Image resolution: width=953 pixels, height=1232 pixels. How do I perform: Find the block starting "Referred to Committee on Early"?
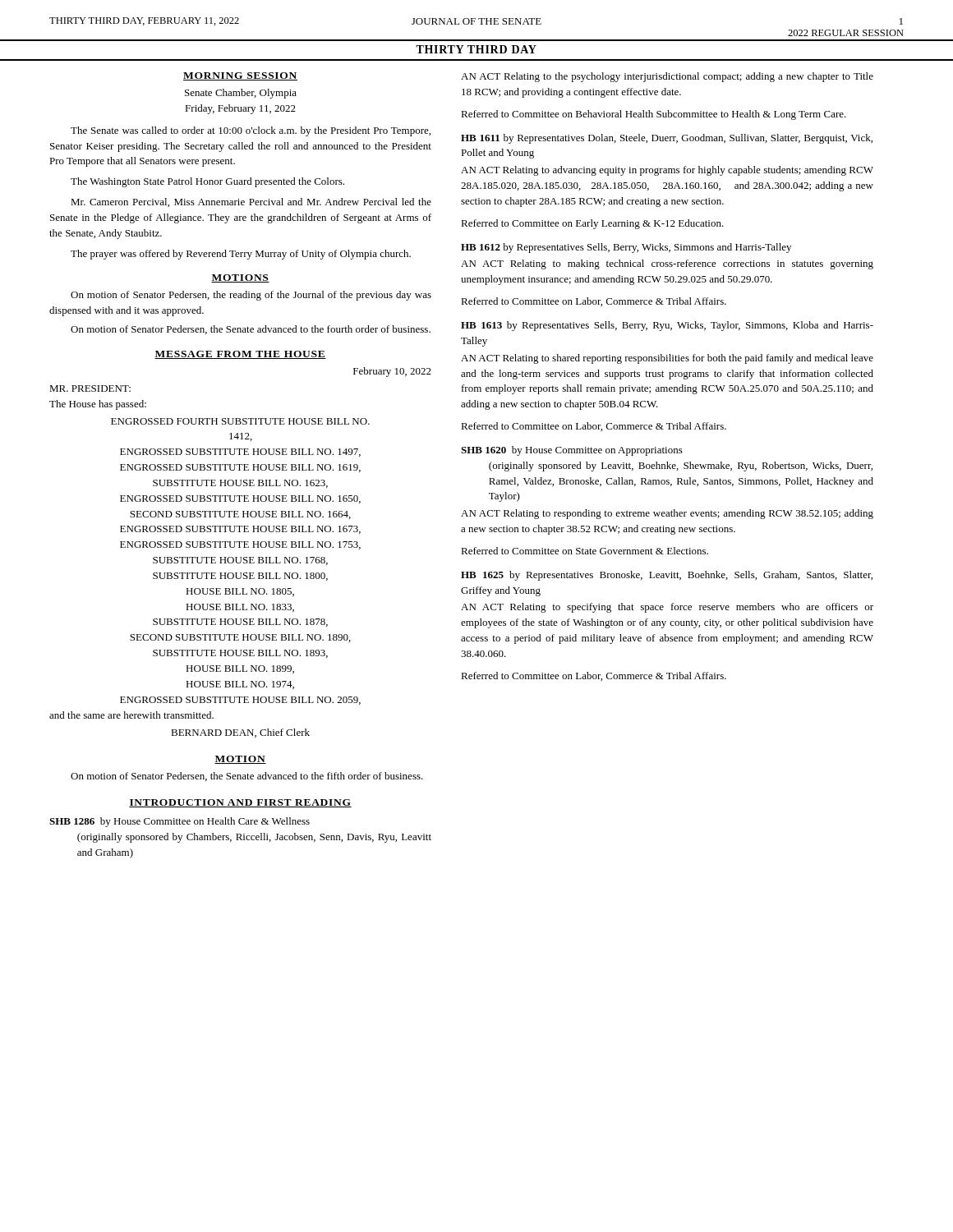point(592,223)
